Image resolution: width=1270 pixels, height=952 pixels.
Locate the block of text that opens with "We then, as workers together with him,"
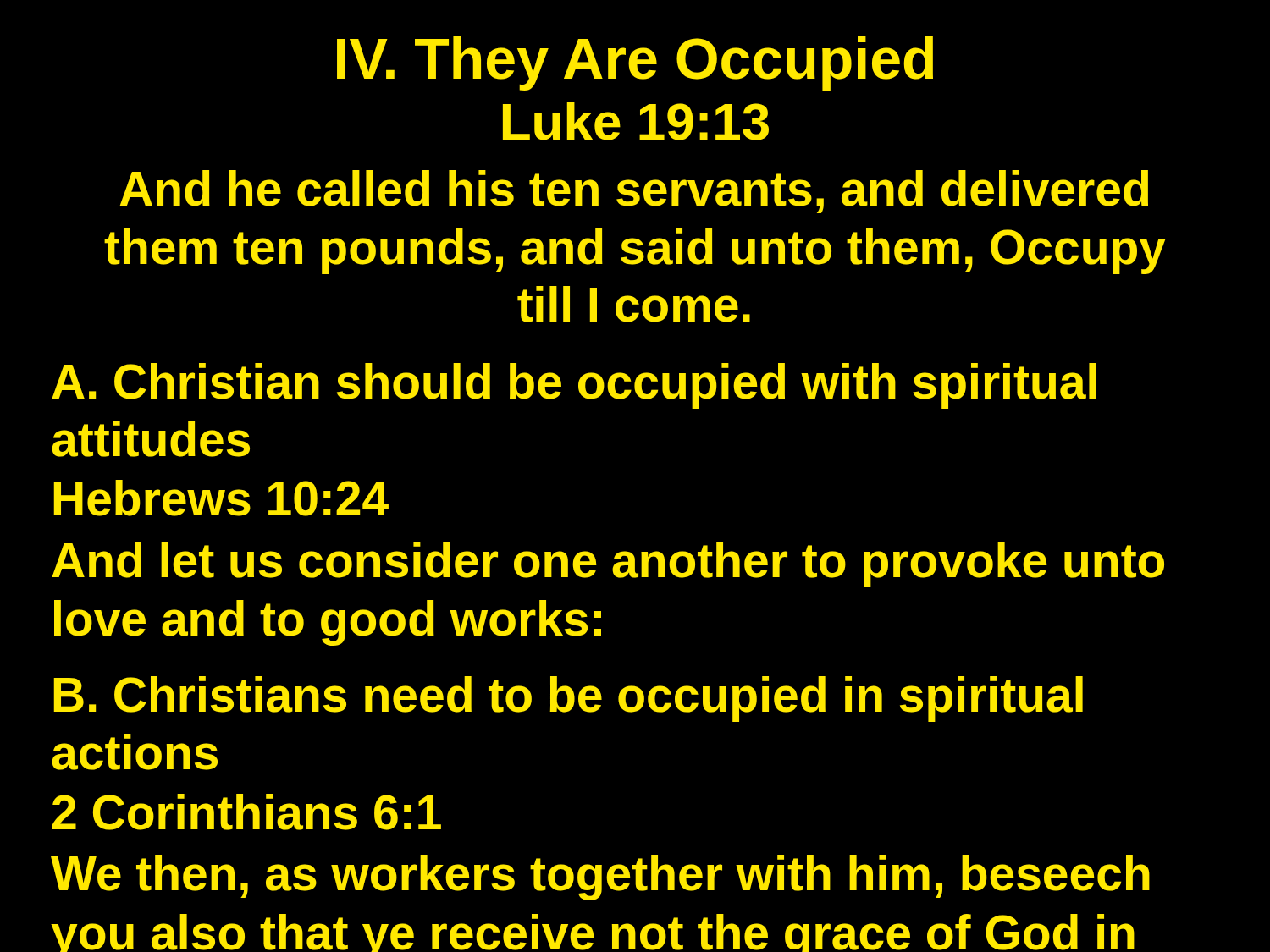[x=601, y=899]
